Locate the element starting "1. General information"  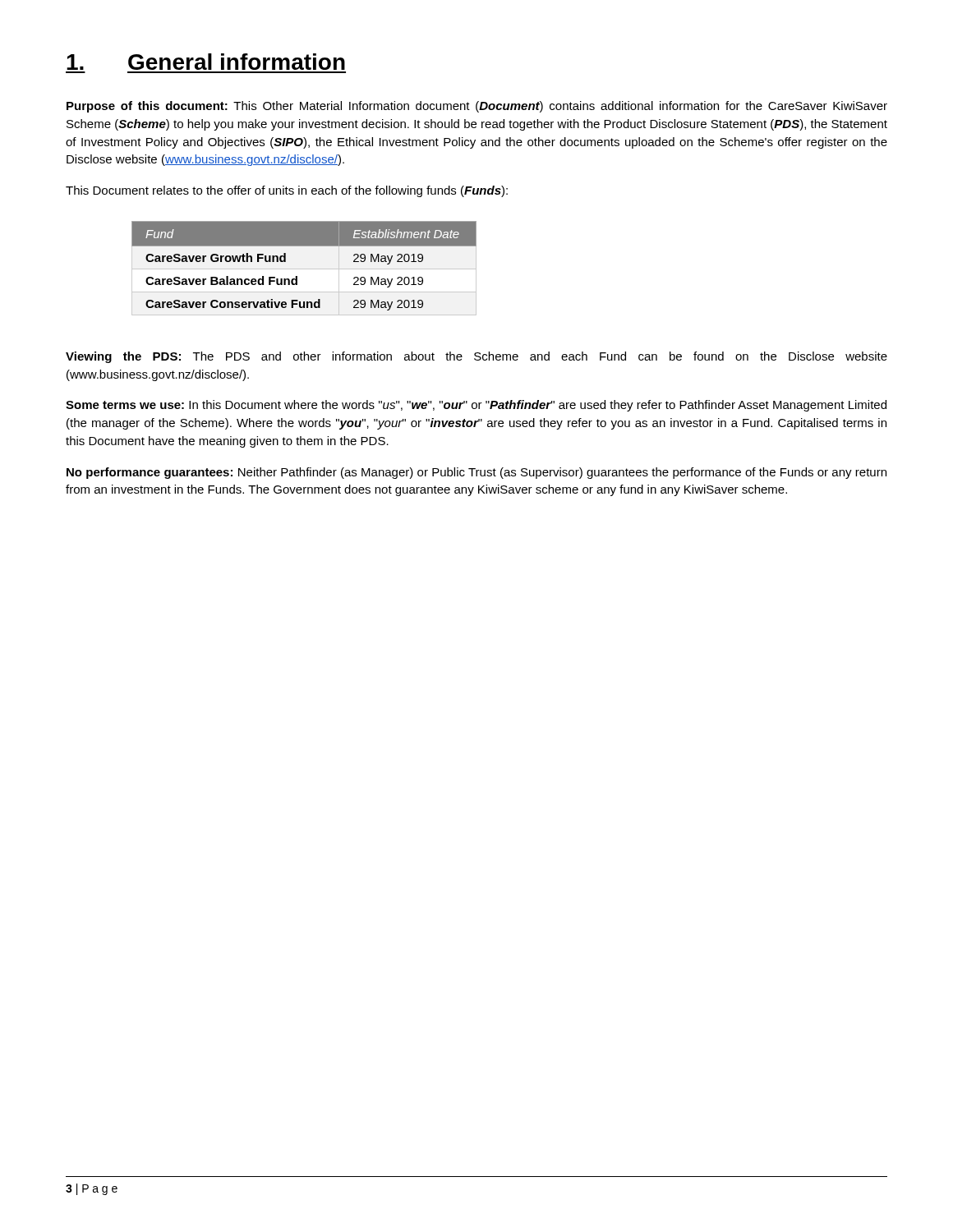(x=206, y=62)
